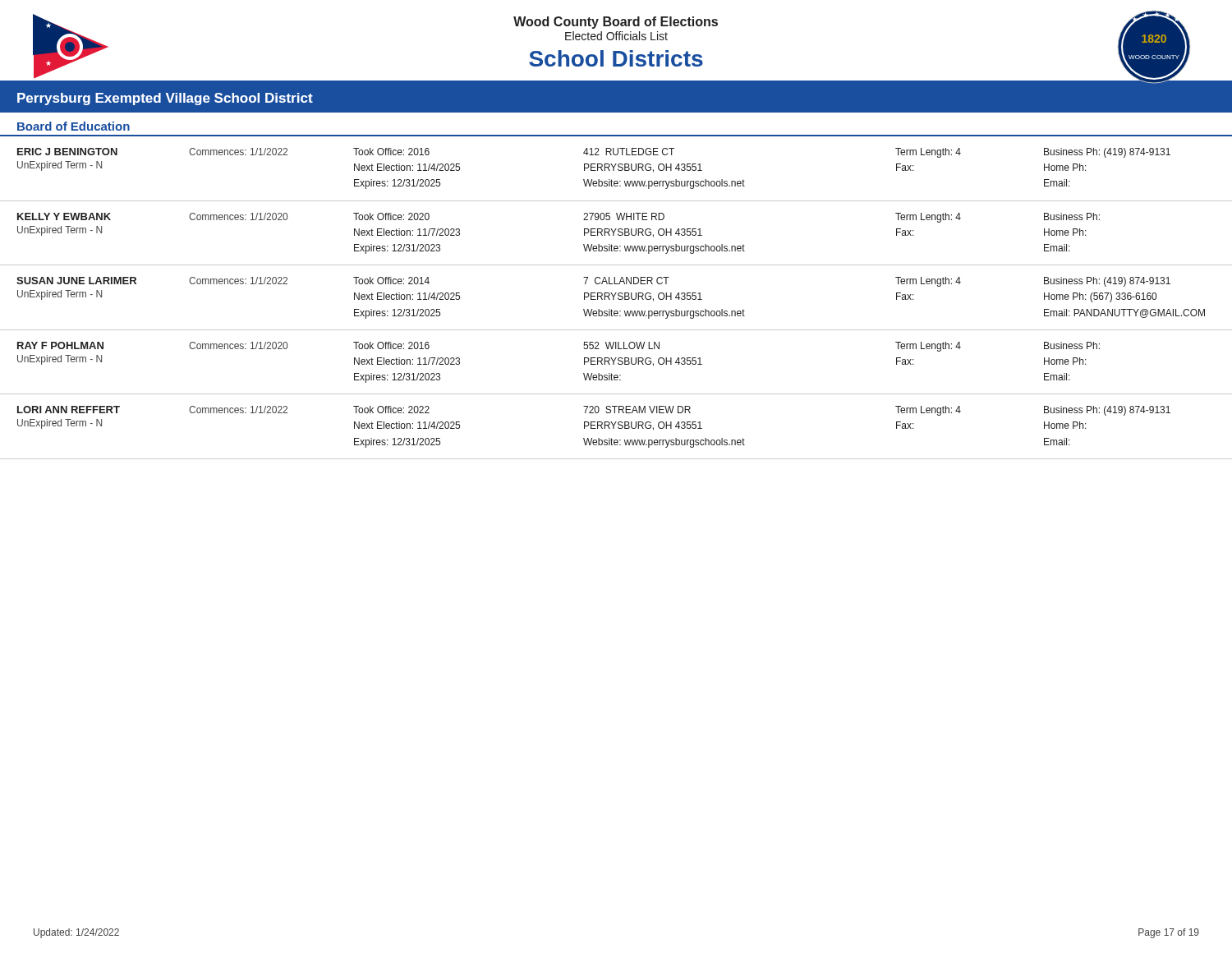Click on the title that says "Perrysburg Exempted Village School District"
This screenshot has width=1232, height=953.
point(164,98)
